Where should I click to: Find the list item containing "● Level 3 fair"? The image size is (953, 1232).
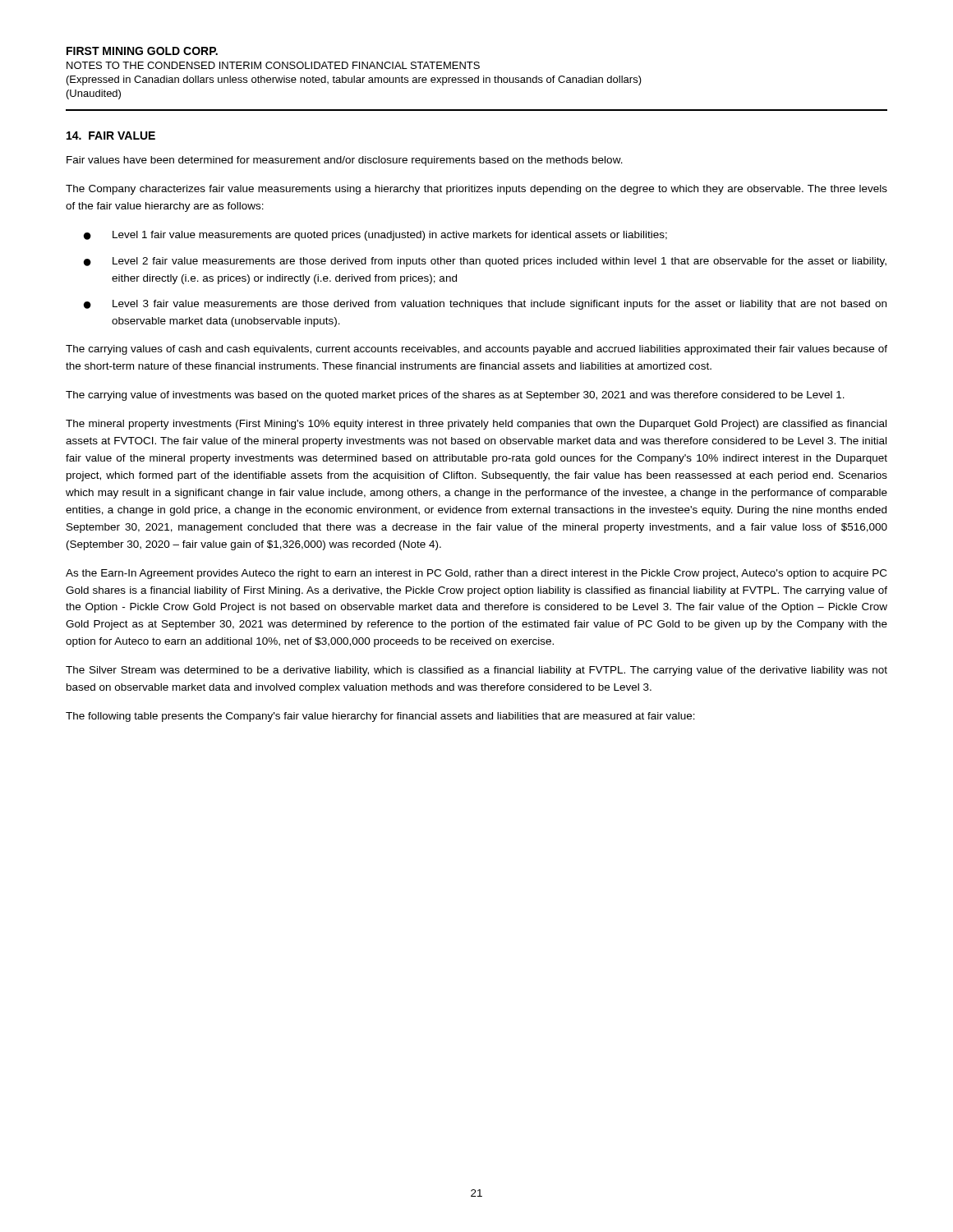476,312
